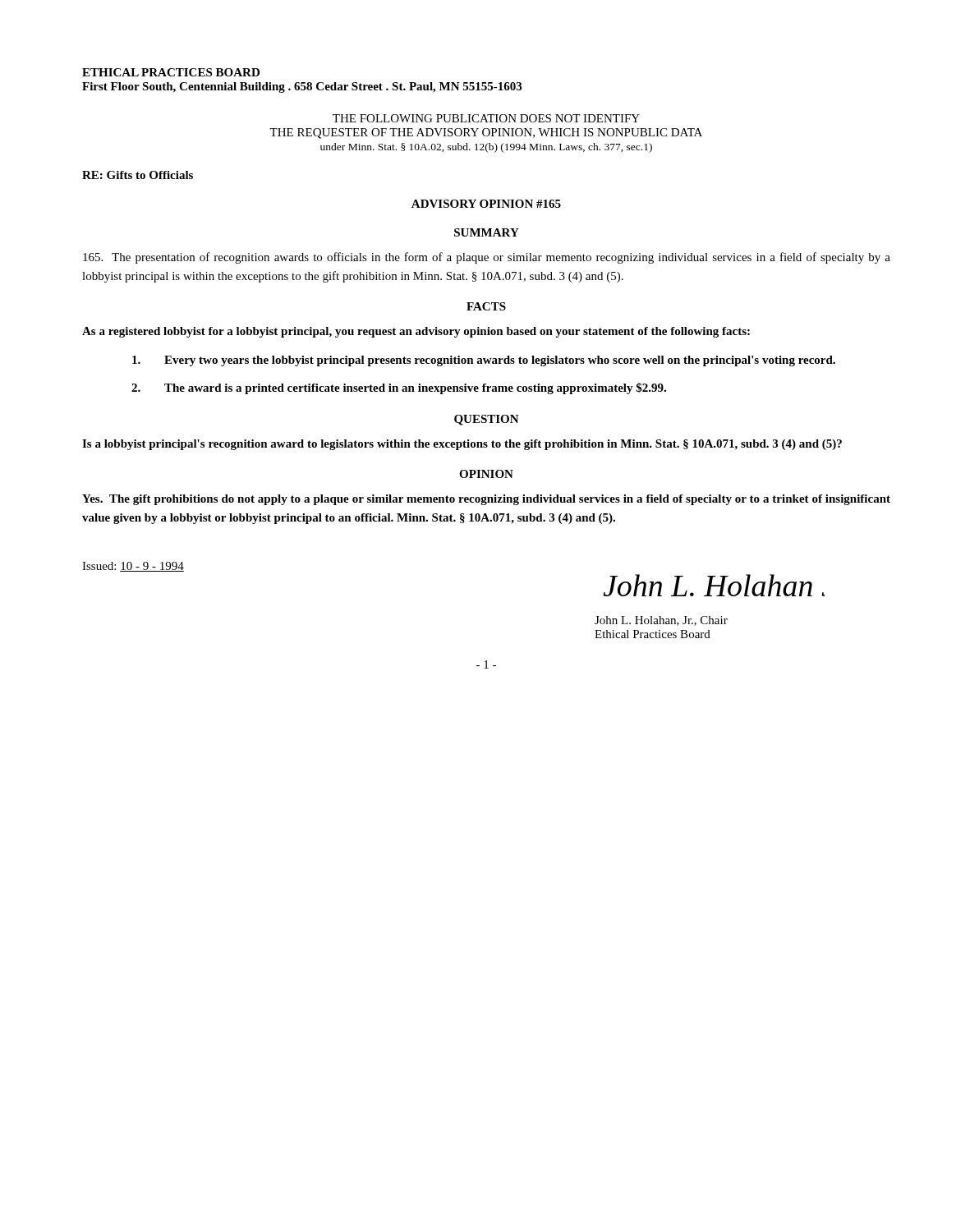Locate the text block starting "As a registered lobbyist"

pyautogui.click(x=416, y=331)
